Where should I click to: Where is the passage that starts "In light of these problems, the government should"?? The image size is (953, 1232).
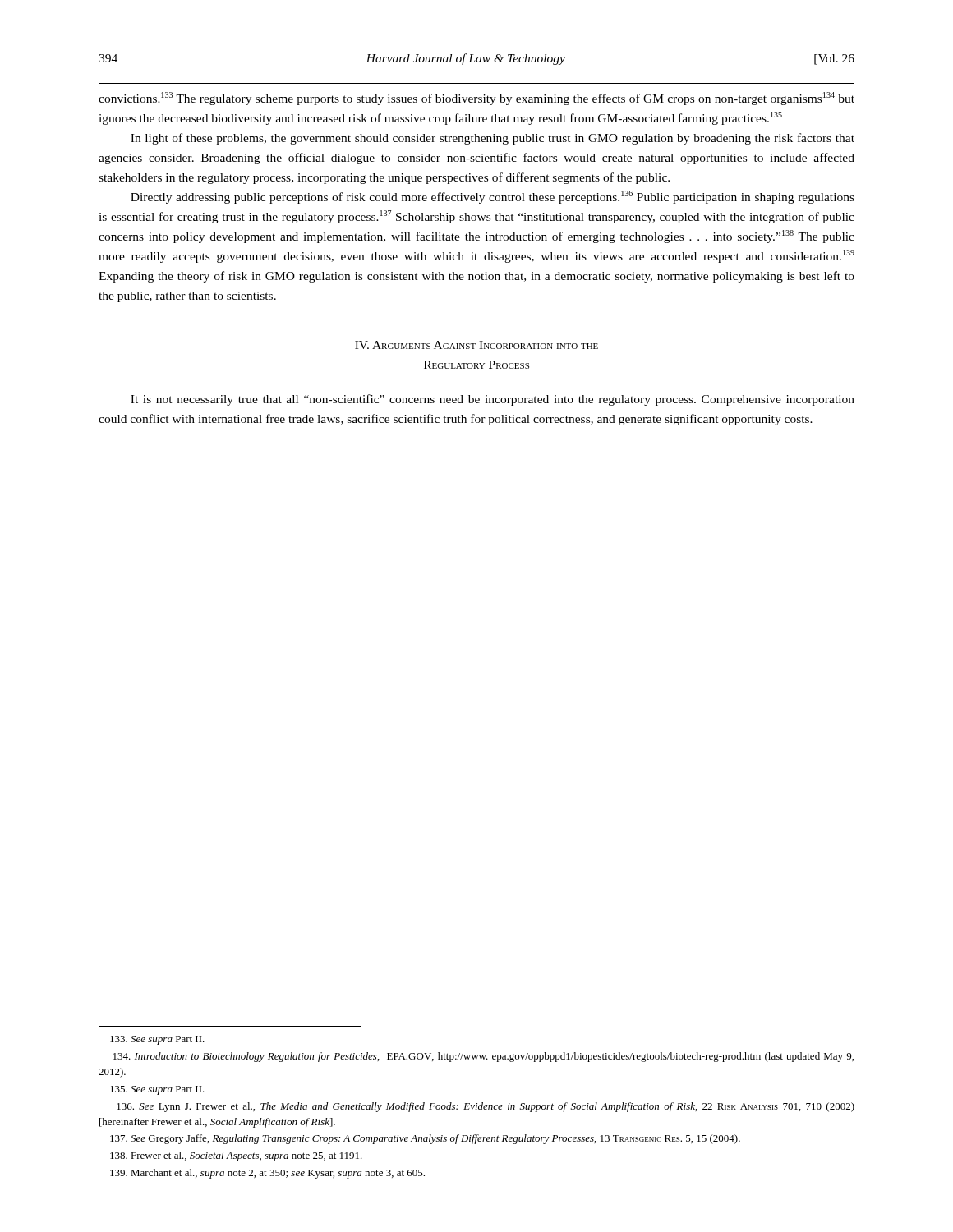click(476, 157)
